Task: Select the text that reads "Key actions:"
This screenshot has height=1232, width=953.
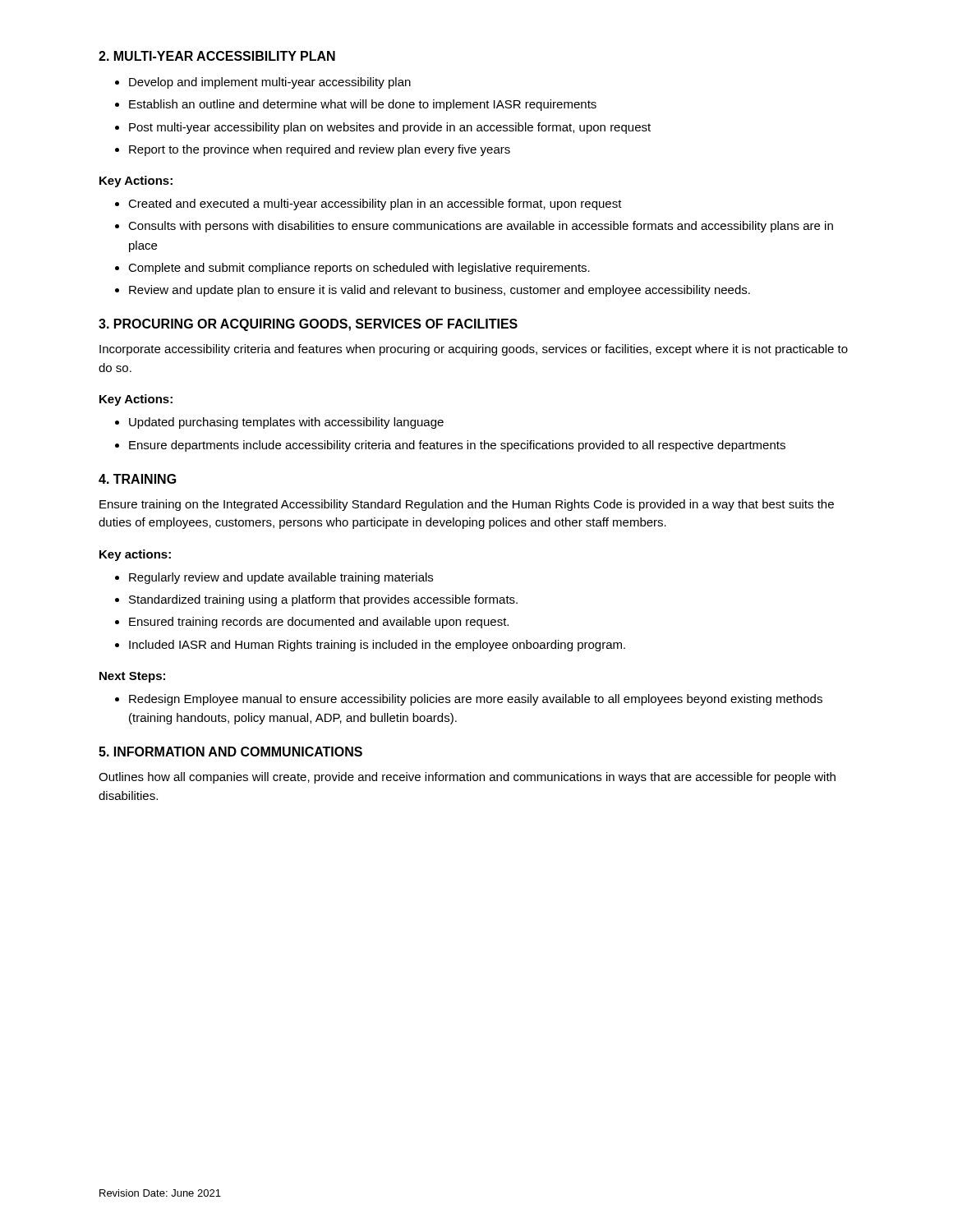Action: point(135,554)
